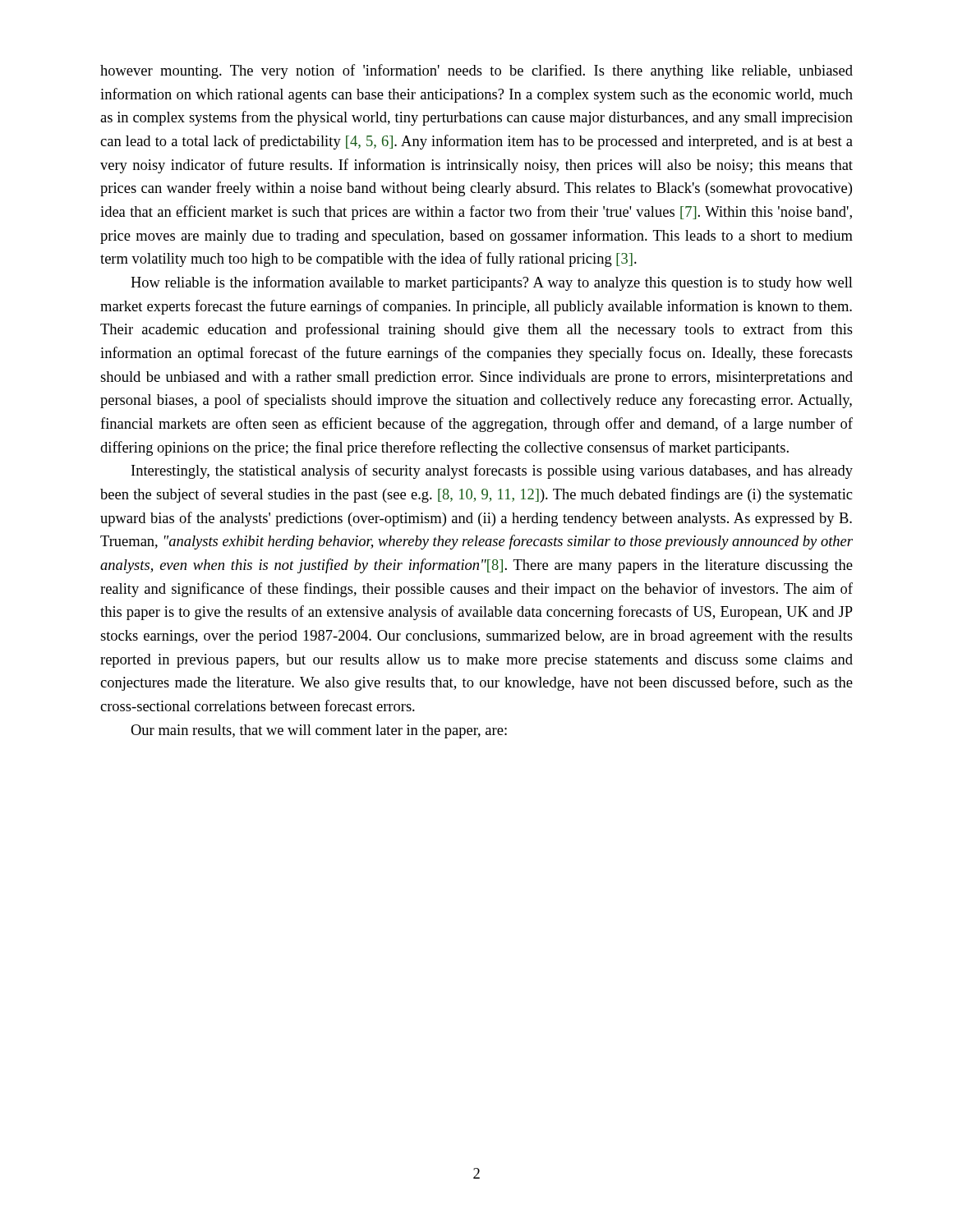Locate the block of text that opens with "Interestingly, the statistical analysis"

coord(476,589)
